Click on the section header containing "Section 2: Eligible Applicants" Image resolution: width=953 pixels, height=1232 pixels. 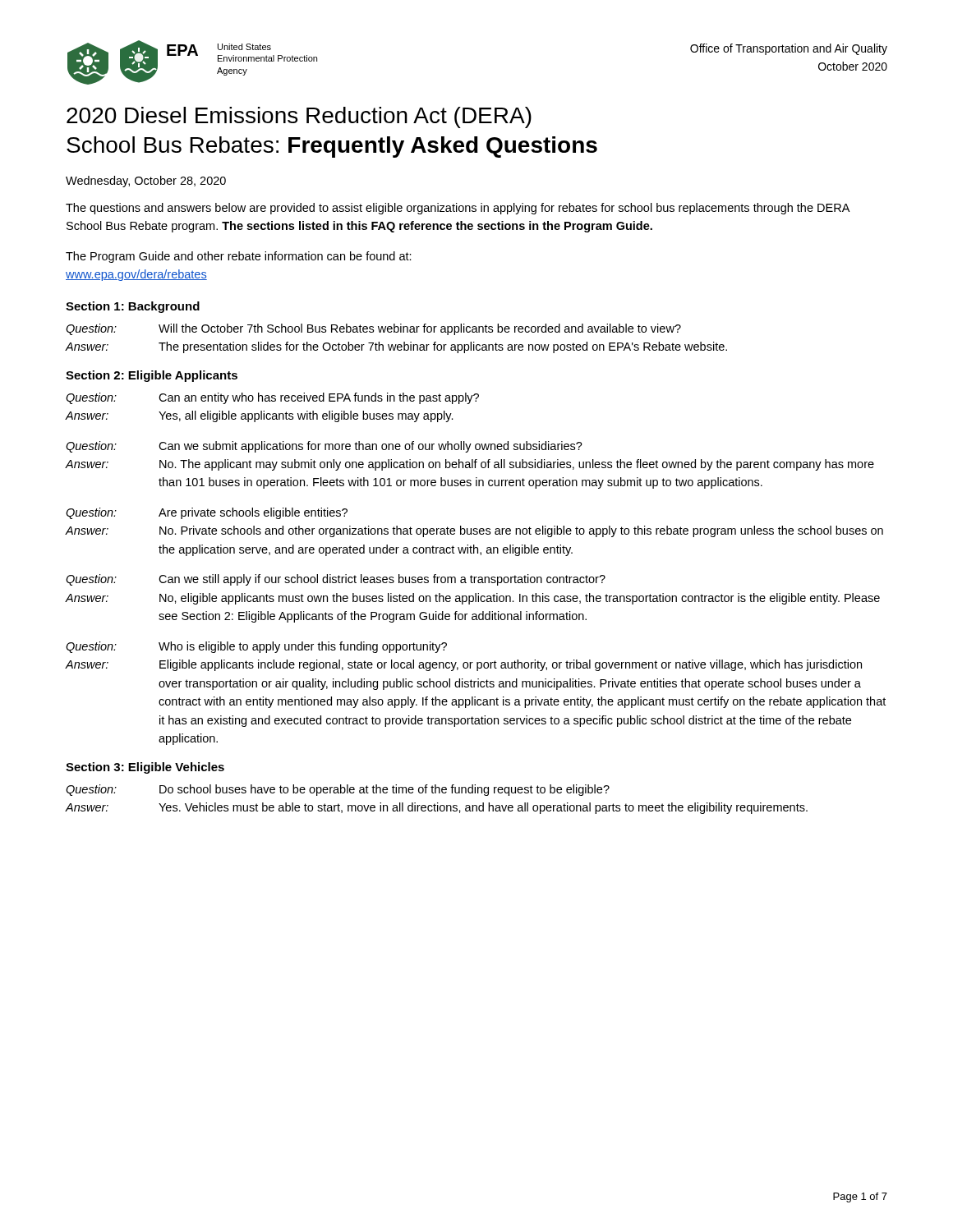(152, 375)
